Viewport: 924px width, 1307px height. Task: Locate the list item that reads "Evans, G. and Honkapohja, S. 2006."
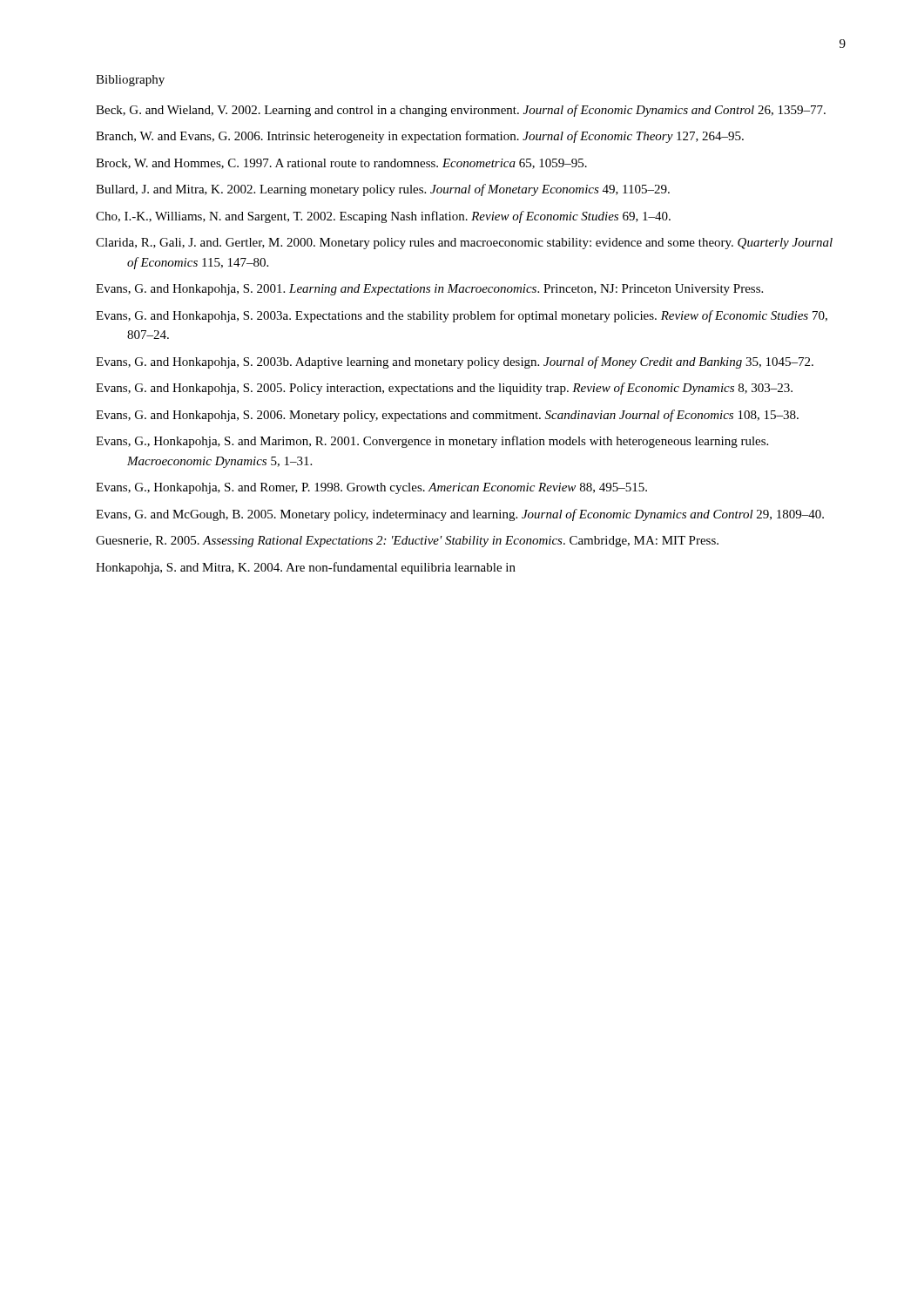[x=447, y=414]
